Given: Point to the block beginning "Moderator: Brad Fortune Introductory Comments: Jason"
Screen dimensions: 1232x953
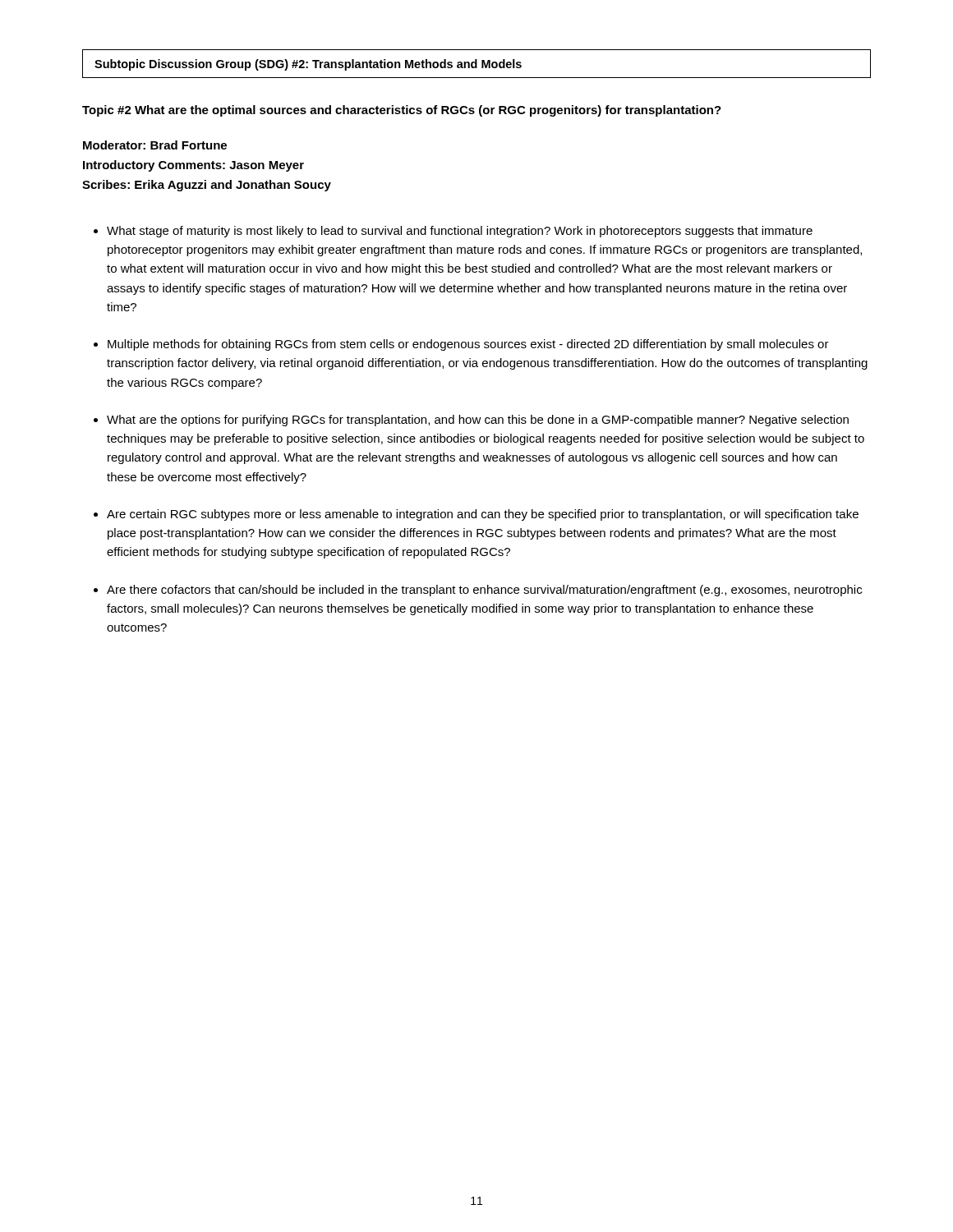Looking at the screenshot, I should coord(207,164).
